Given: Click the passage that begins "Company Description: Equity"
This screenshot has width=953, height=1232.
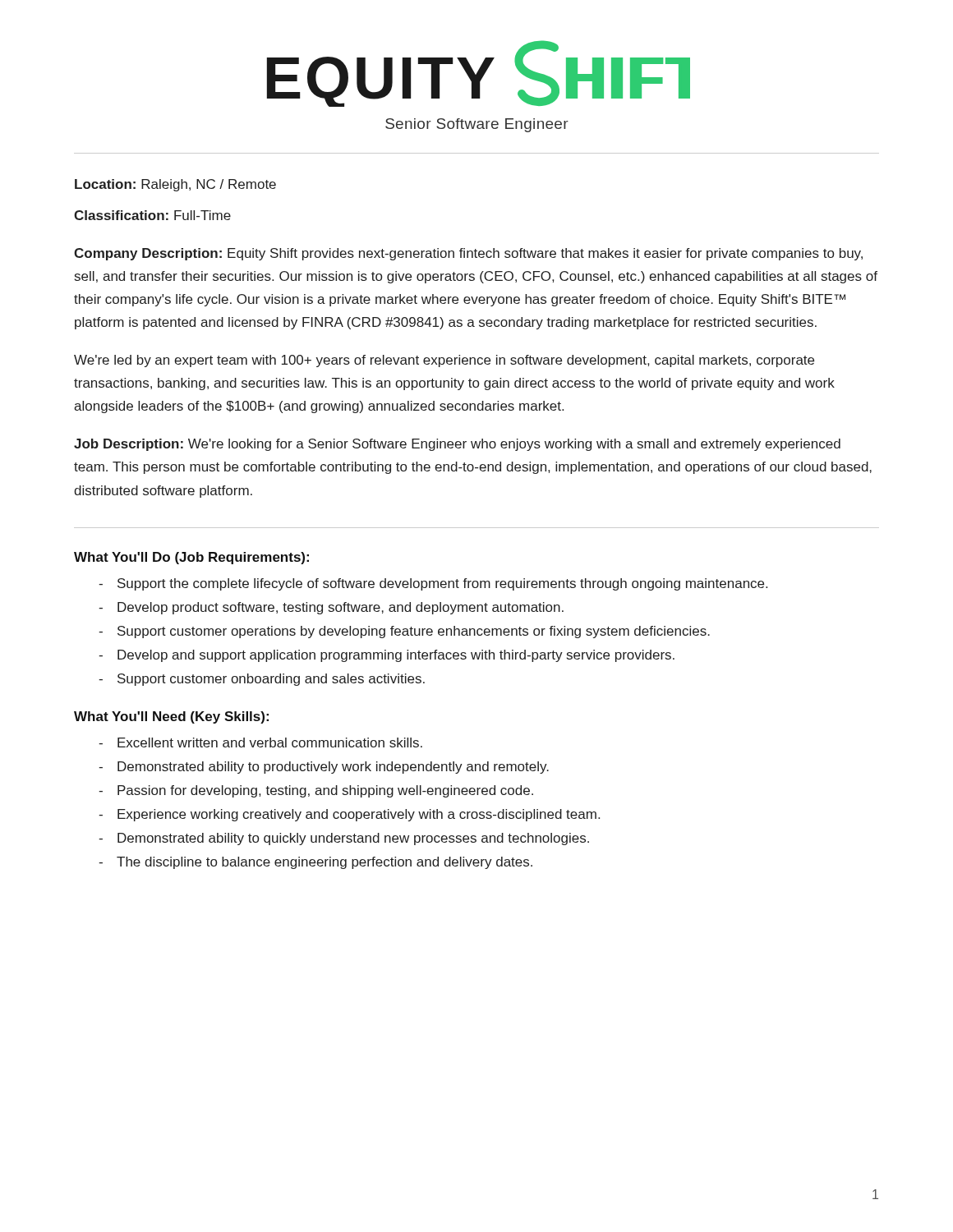Looking at the screenshot, I should 476,288.
